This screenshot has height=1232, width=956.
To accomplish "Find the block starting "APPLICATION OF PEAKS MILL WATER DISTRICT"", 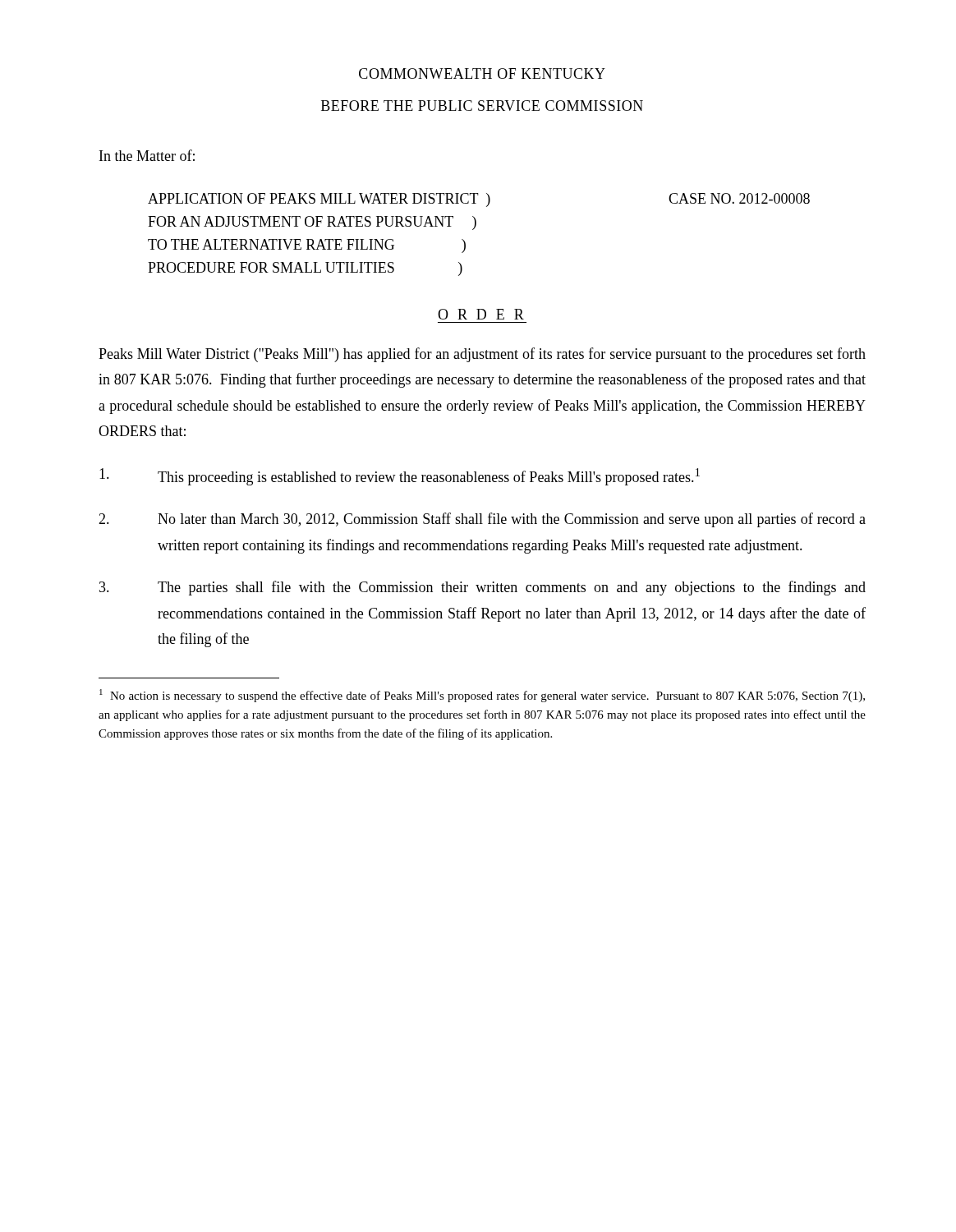I will pos(319,233).
